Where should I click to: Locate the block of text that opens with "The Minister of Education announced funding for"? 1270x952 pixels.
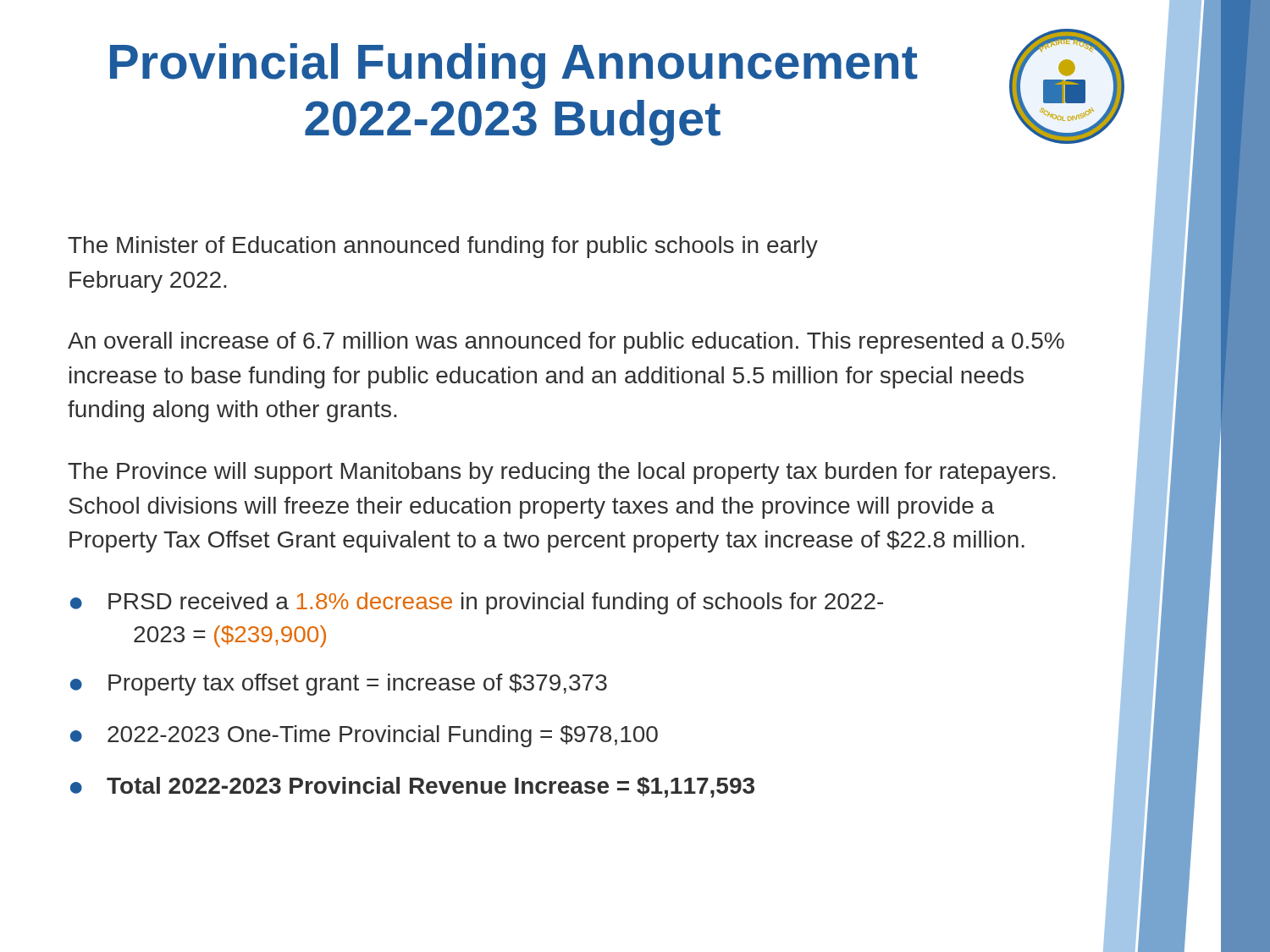coord(443,262)
